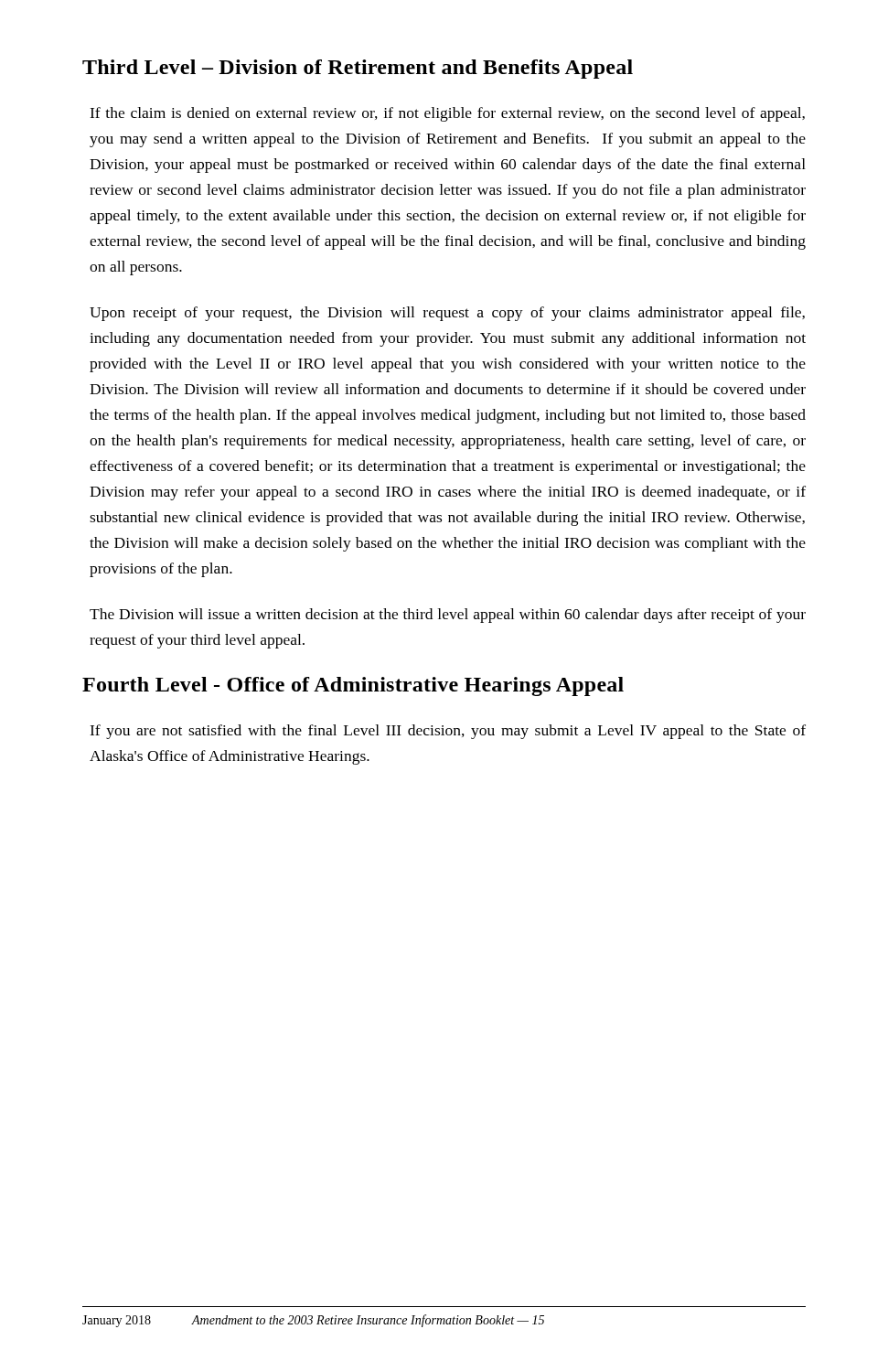Image resolution: width=888 pixels, height=1372 pixels.
Task: Find the text block that says "Upon receipt of your request, the"
Action: (448, 440)
